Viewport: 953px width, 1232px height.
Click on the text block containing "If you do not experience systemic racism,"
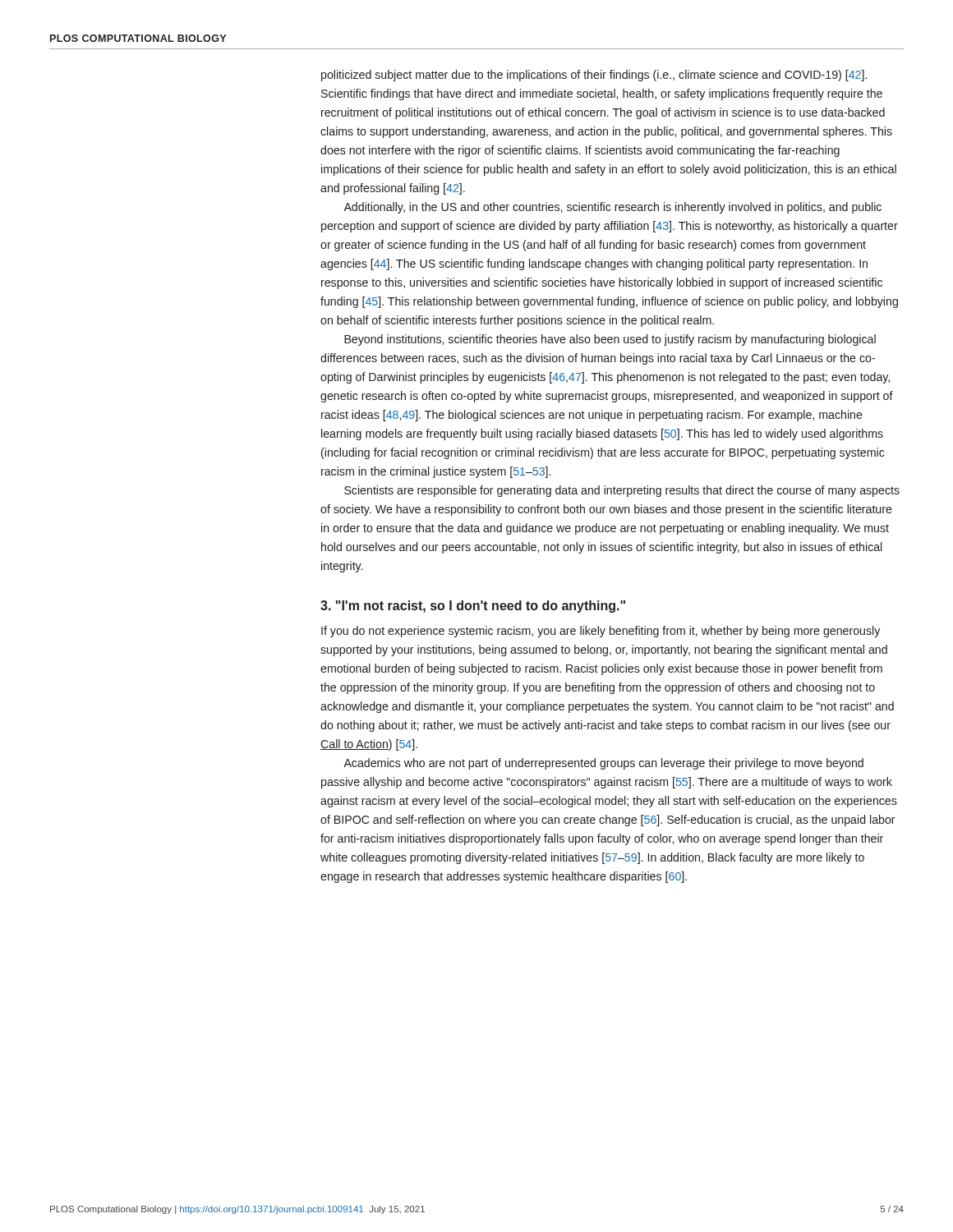(x=611, y=754)
